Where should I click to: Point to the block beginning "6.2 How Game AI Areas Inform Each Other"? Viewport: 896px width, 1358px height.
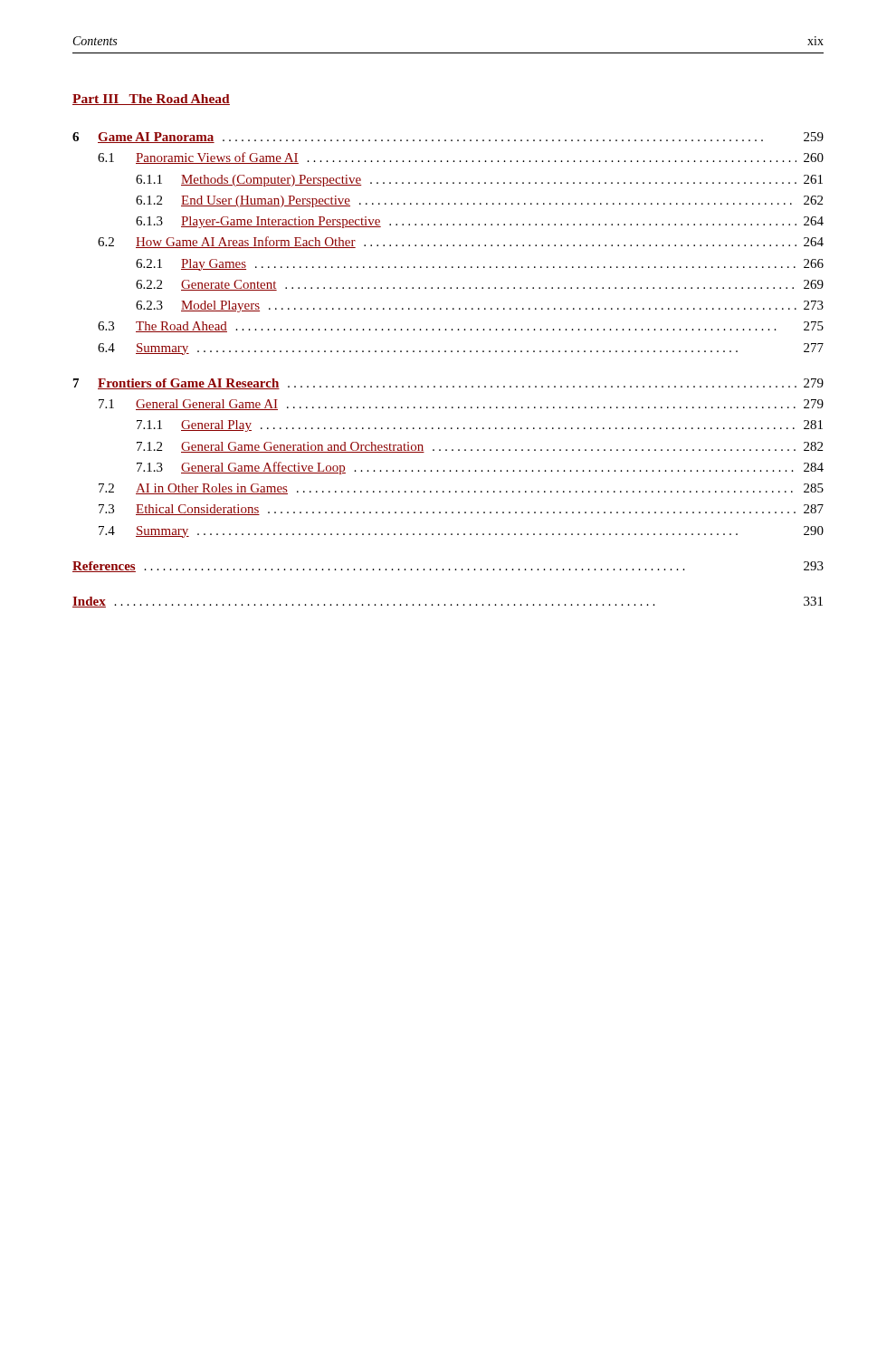click(448, 242)
